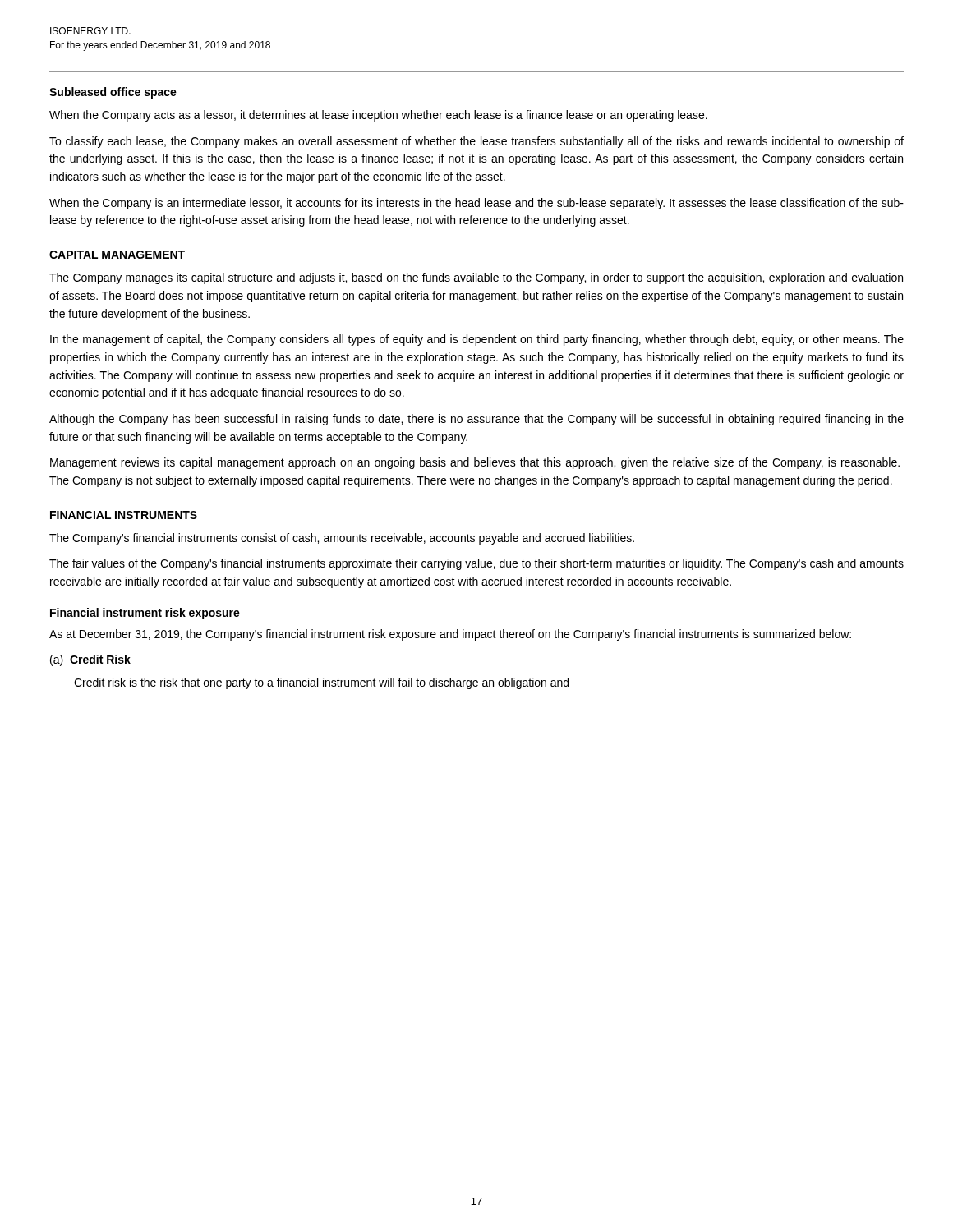
Task: Click on the list item that reads "(a) Credit Risk"
Action: [x=90, y=660]
